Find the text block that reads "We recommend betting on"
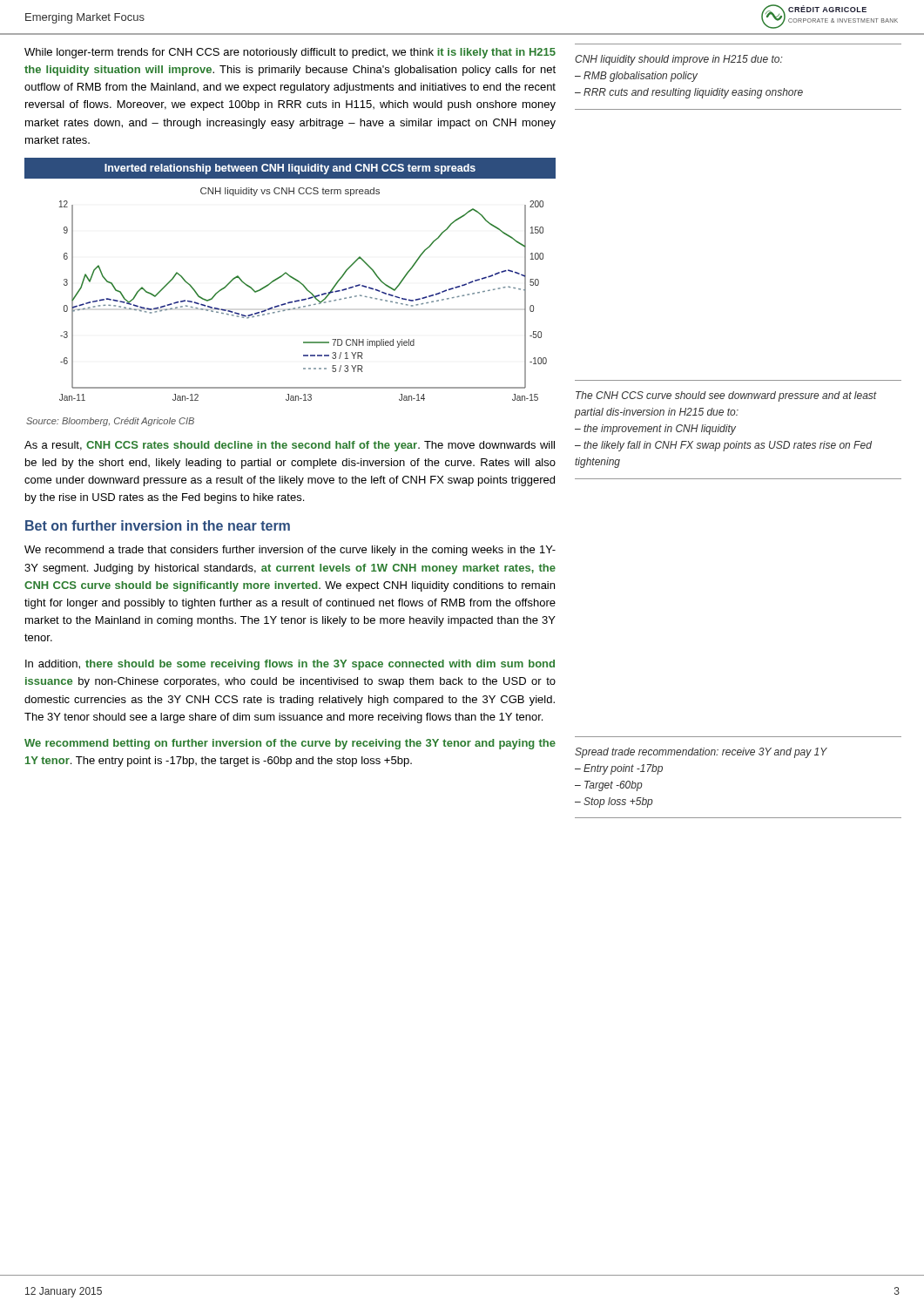Screen dimensions: 1307x924 pos(290,751)
